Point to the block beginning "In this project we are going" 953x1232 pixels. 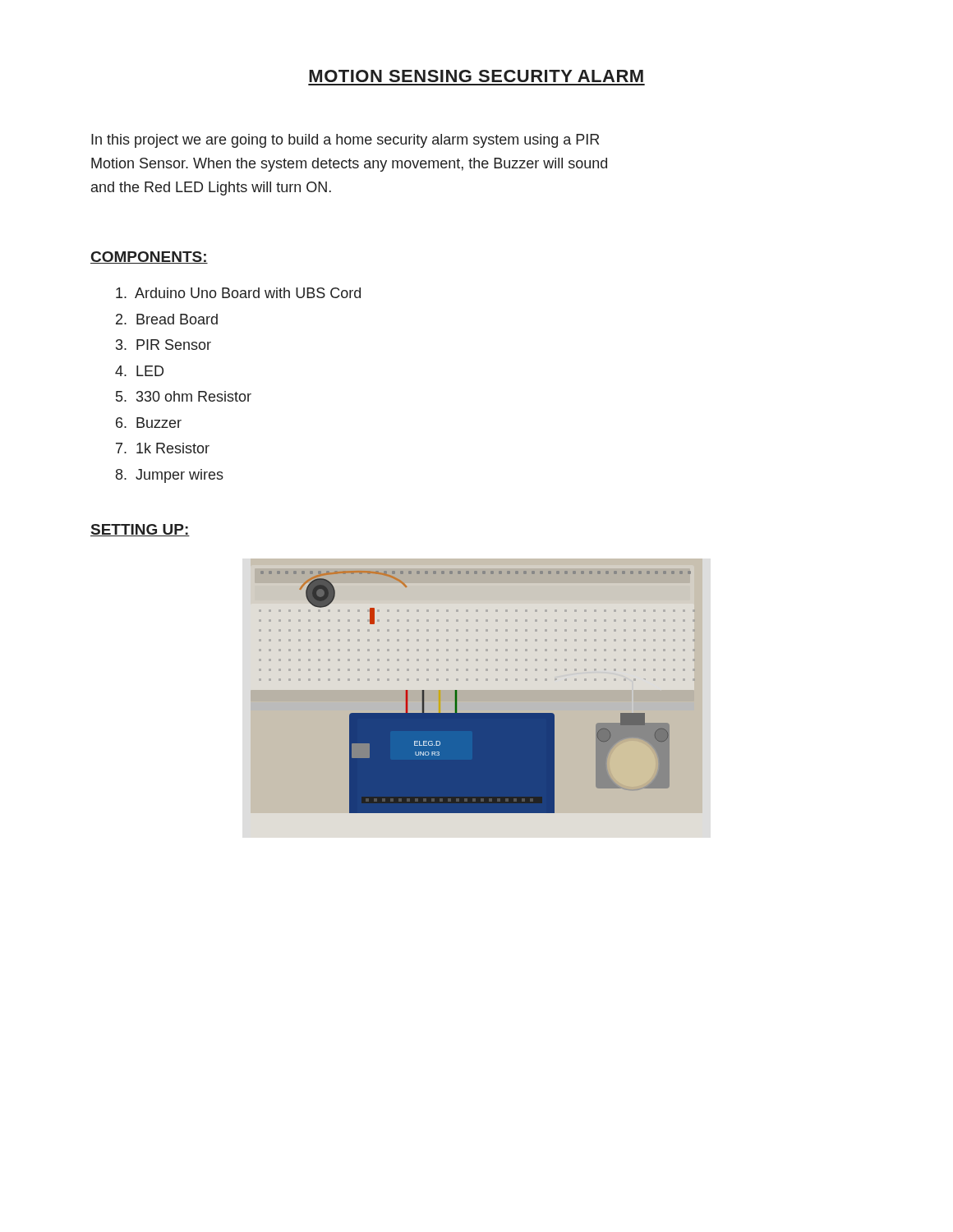349,163
